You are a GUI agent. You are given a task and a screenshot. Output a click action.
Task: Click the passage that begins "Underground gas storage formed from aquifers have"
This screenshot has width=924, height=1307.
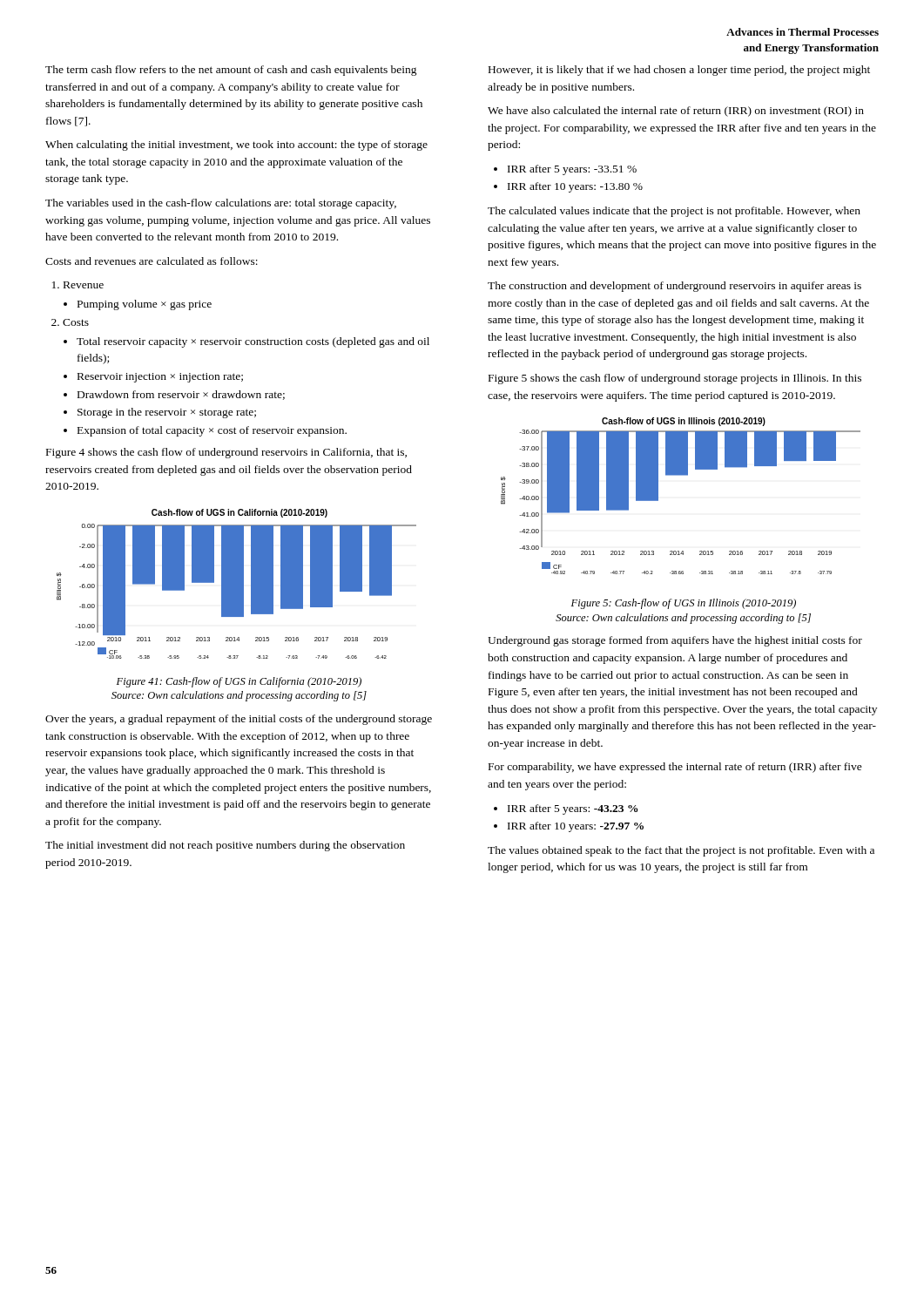684,692
